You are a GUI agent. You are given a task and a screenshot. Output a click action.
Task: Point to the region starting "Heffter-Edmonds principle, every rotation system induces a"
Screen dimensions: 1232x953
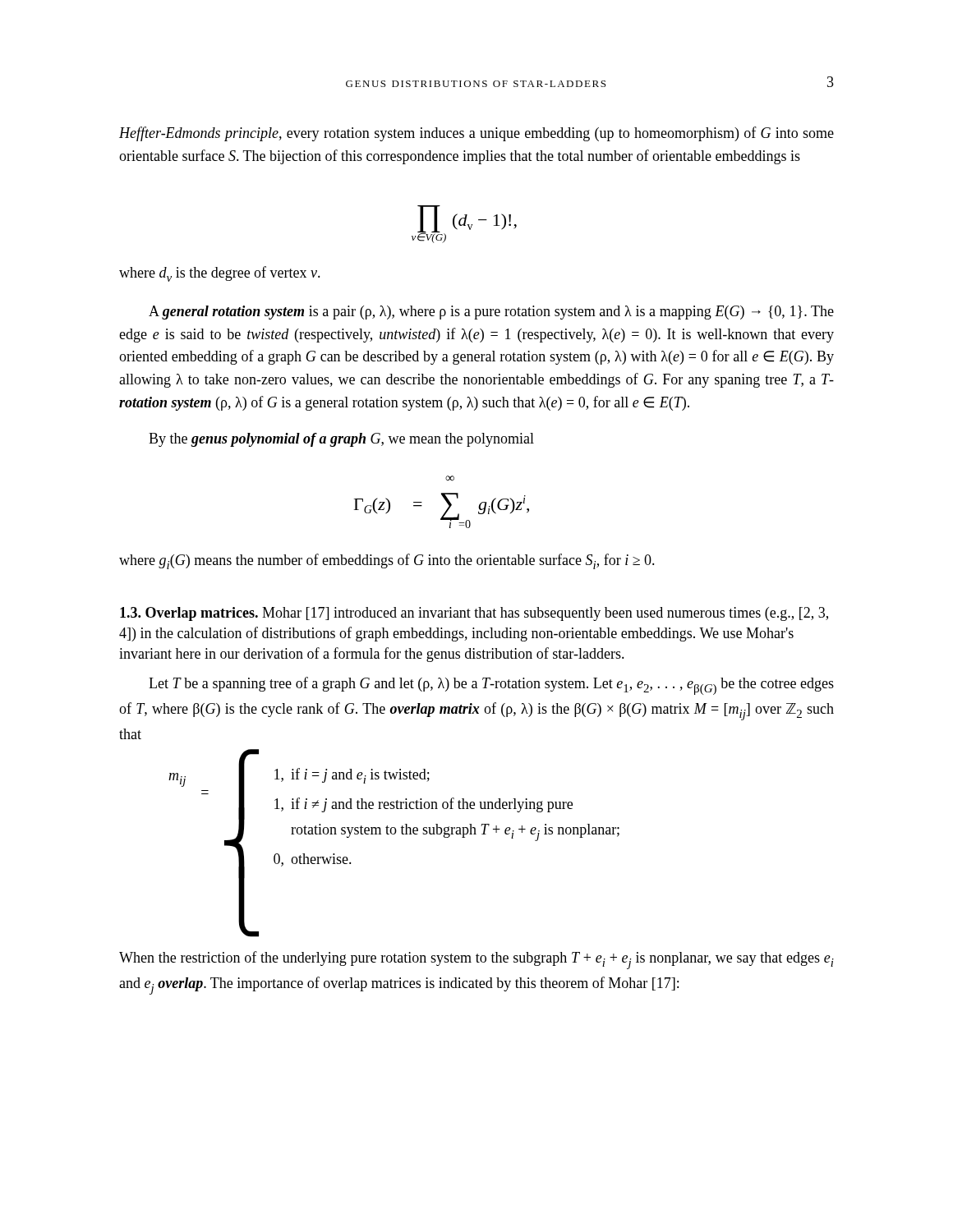[x=476, y=145]
